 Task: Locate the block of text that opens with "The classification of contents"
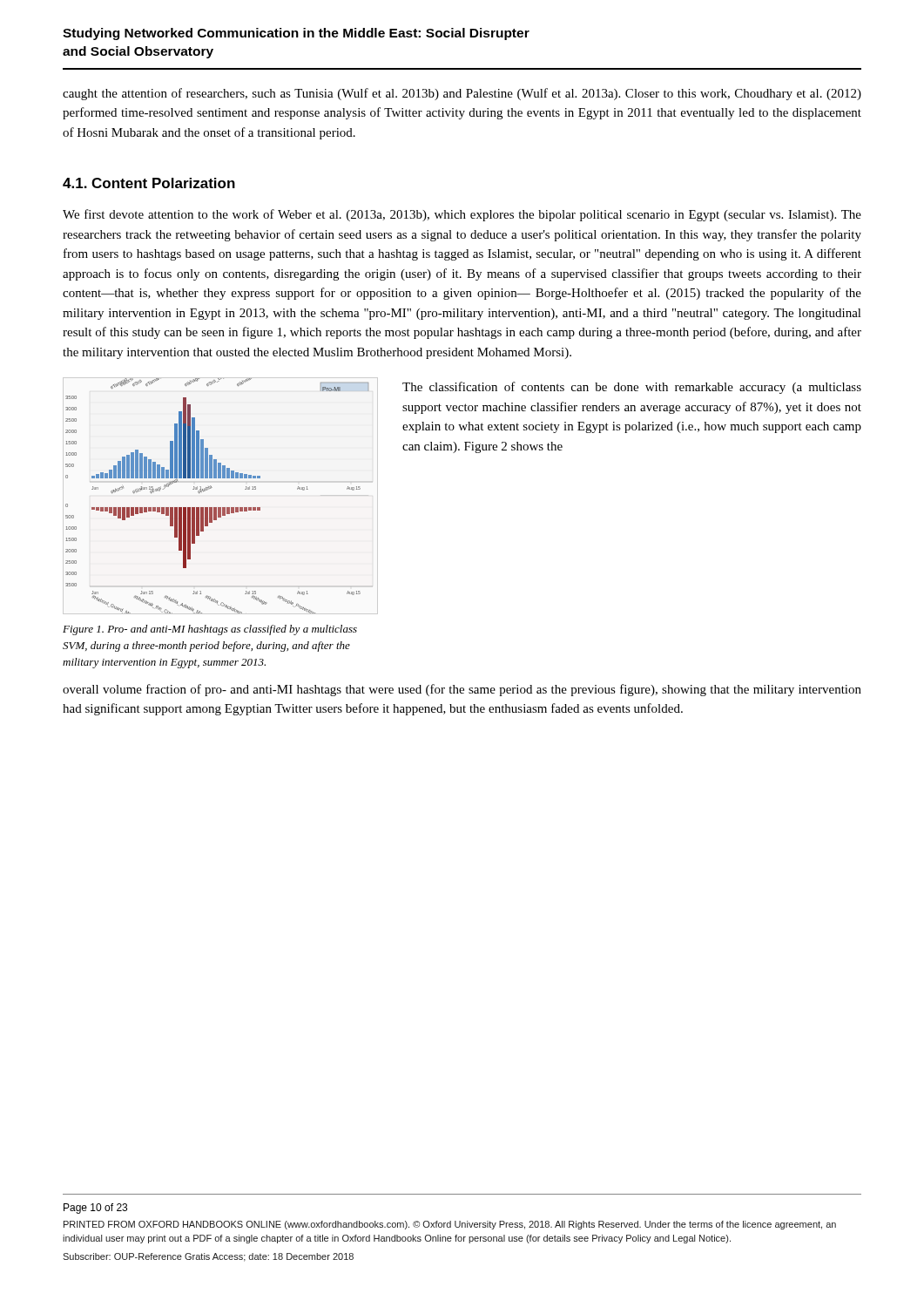[x=632, y=417]
